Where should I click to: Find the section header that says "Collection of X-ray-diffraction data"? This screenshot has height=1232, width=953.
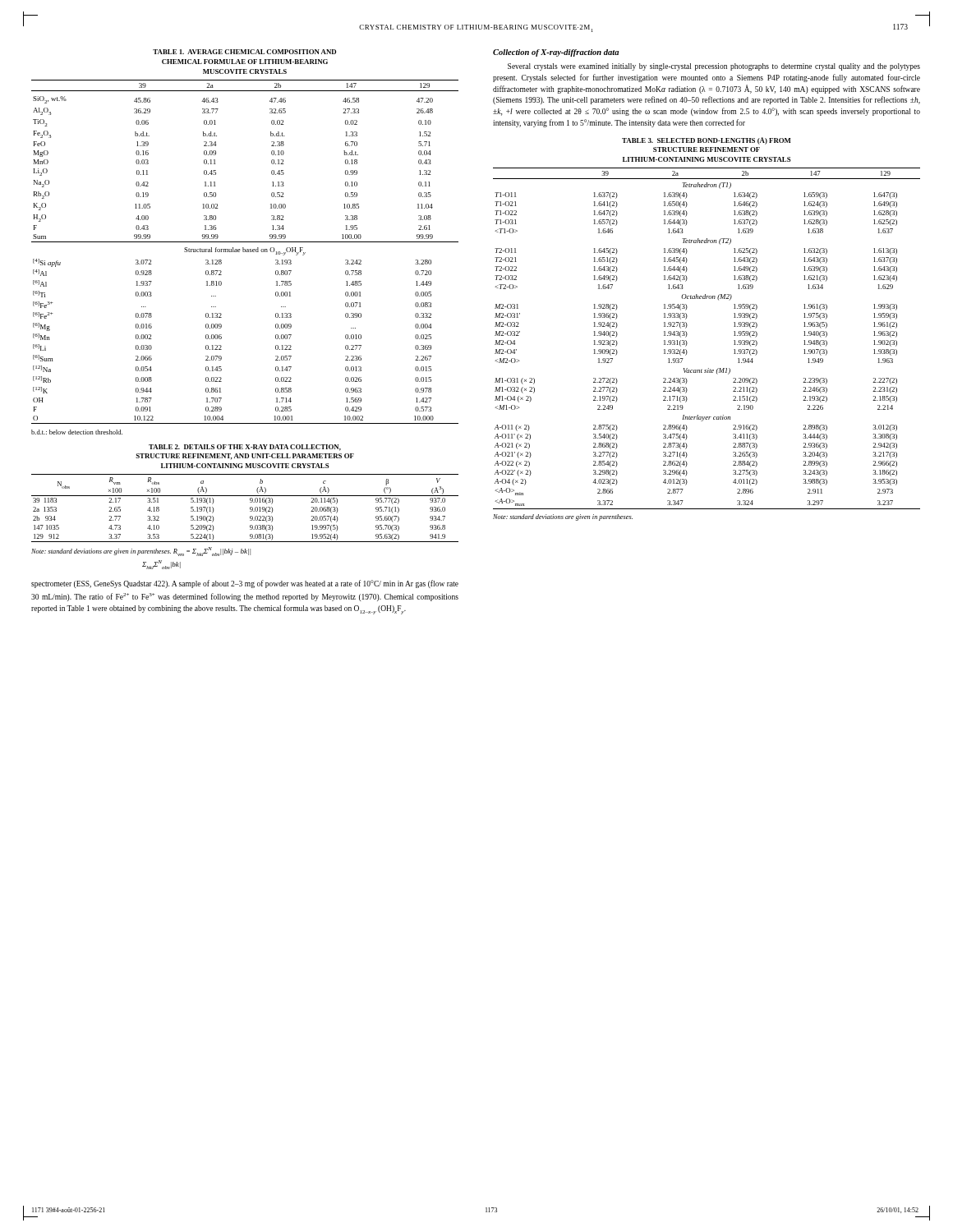click(556, 52)
